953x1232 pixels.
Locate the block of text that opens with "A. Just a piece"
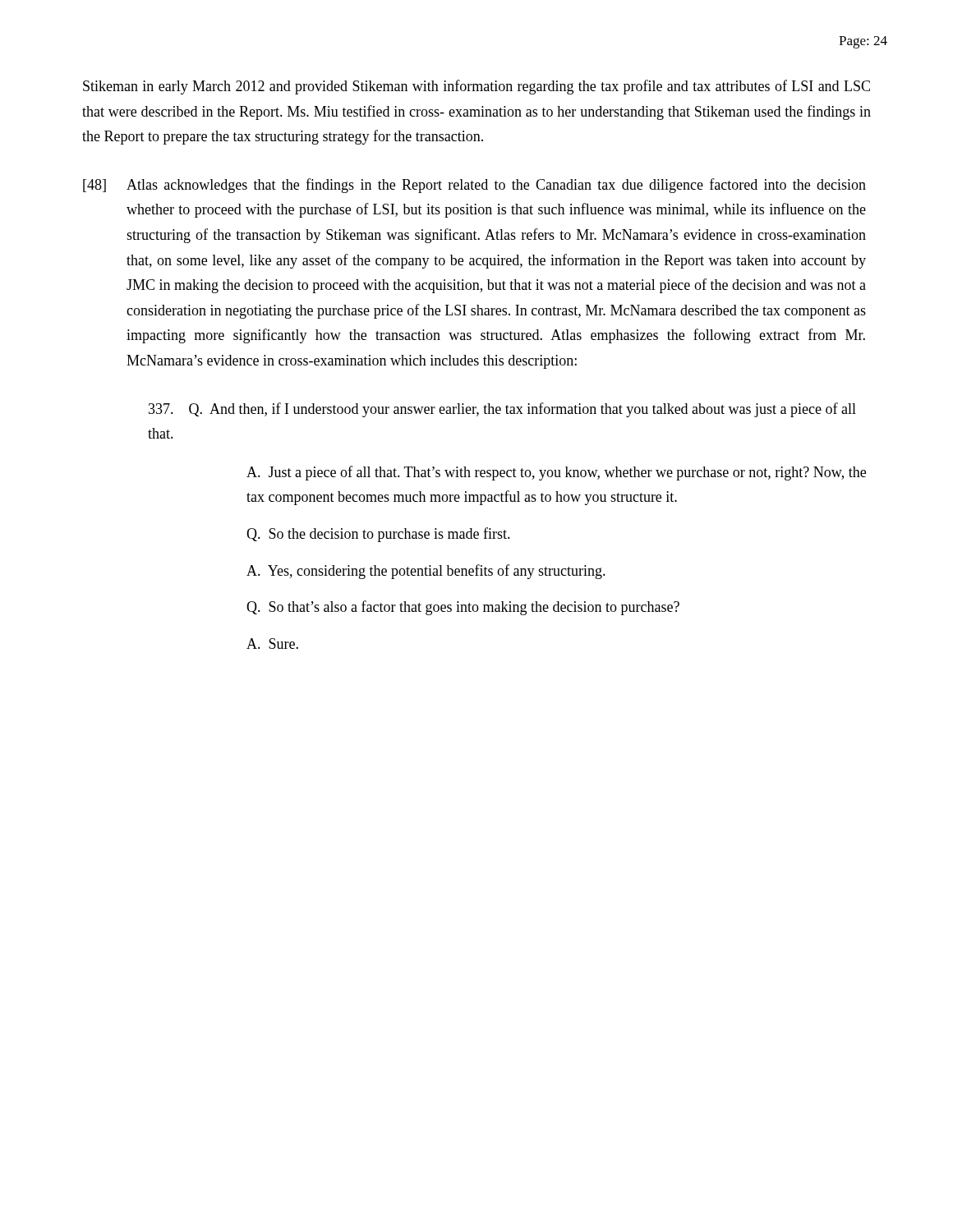tap(556, 485)
